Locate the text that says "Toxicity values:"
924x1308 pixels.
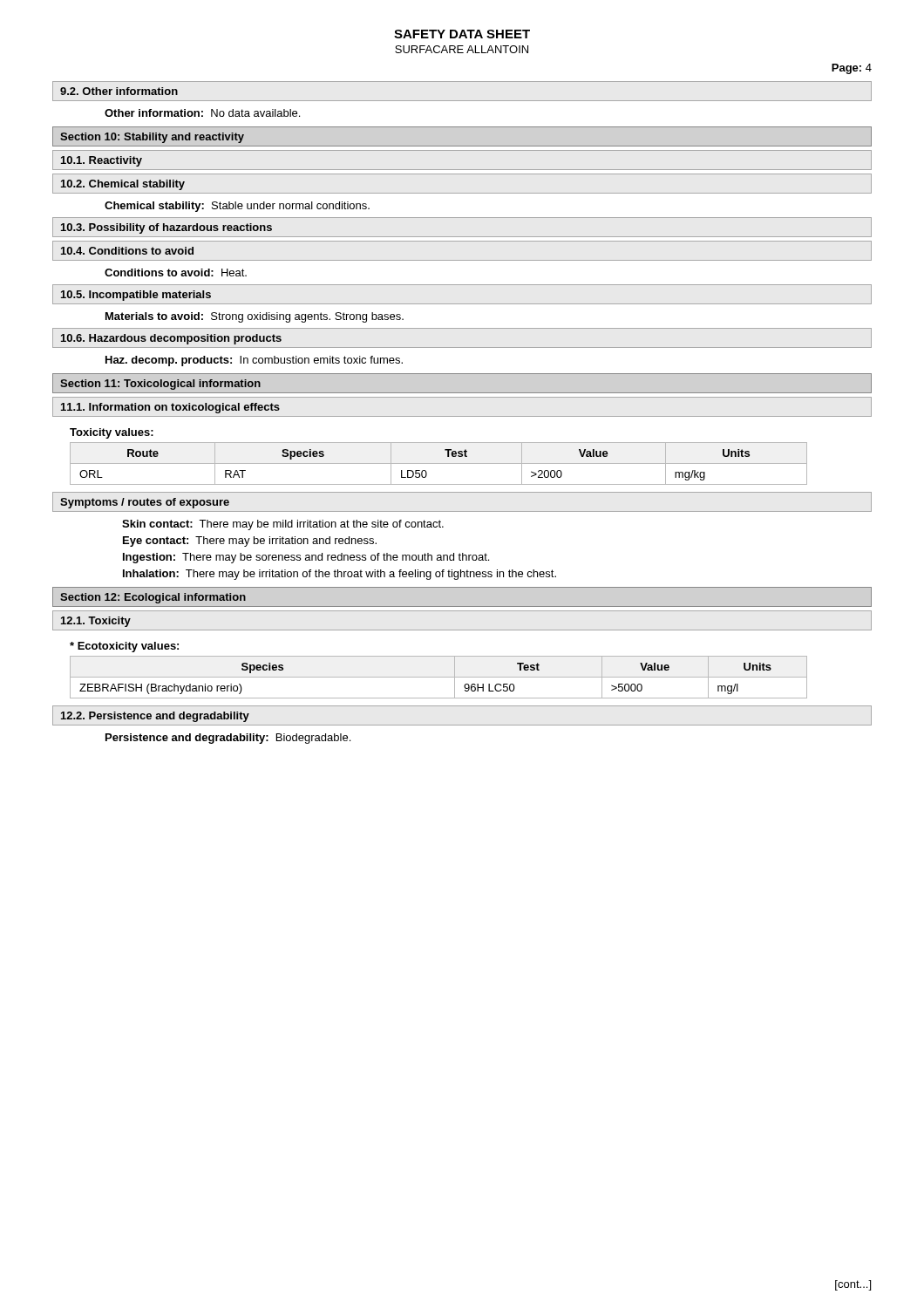point(112,432)
